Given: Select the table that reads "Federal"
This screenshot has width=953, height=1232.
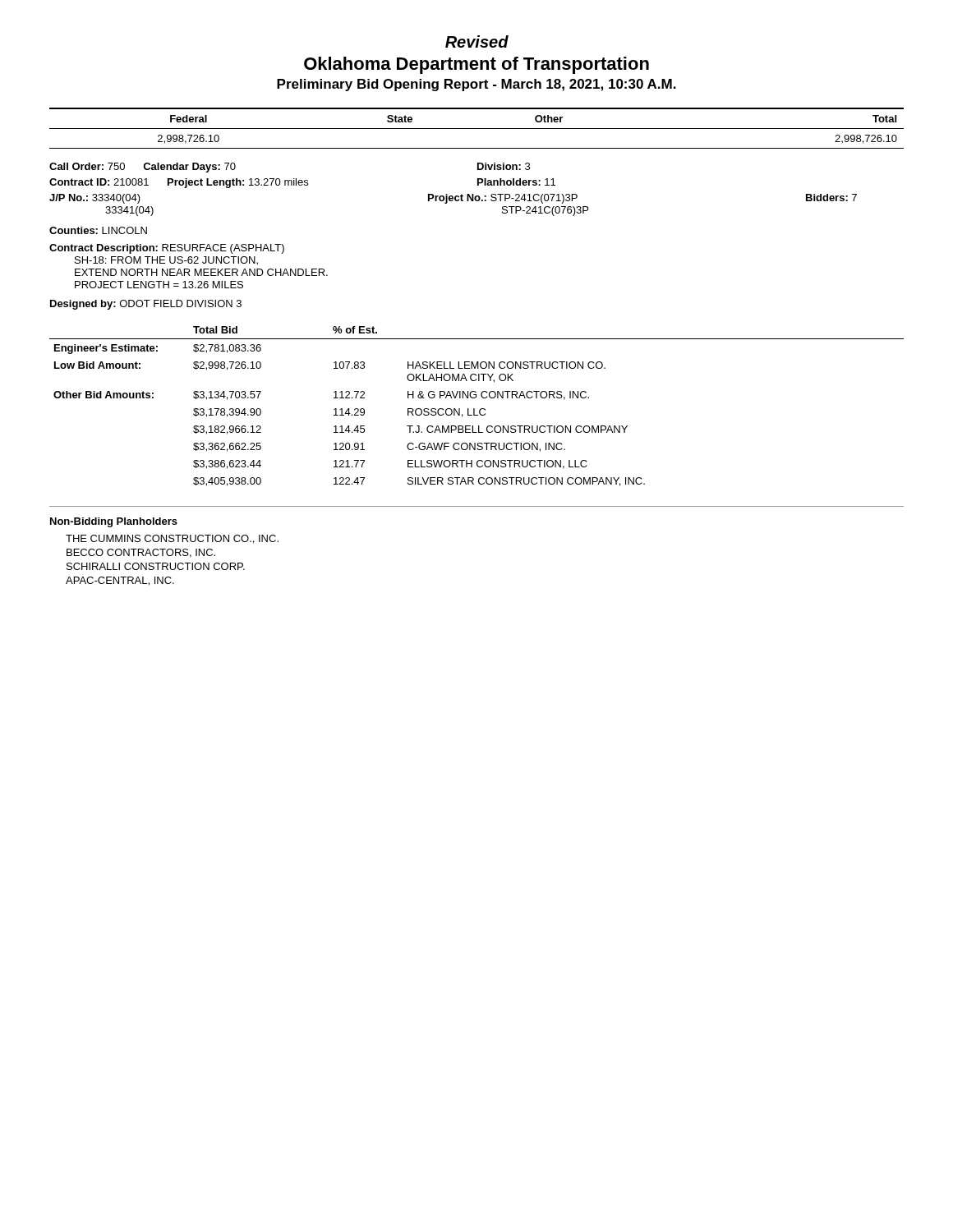Looking at the screenshot, I should pos(476,128).
